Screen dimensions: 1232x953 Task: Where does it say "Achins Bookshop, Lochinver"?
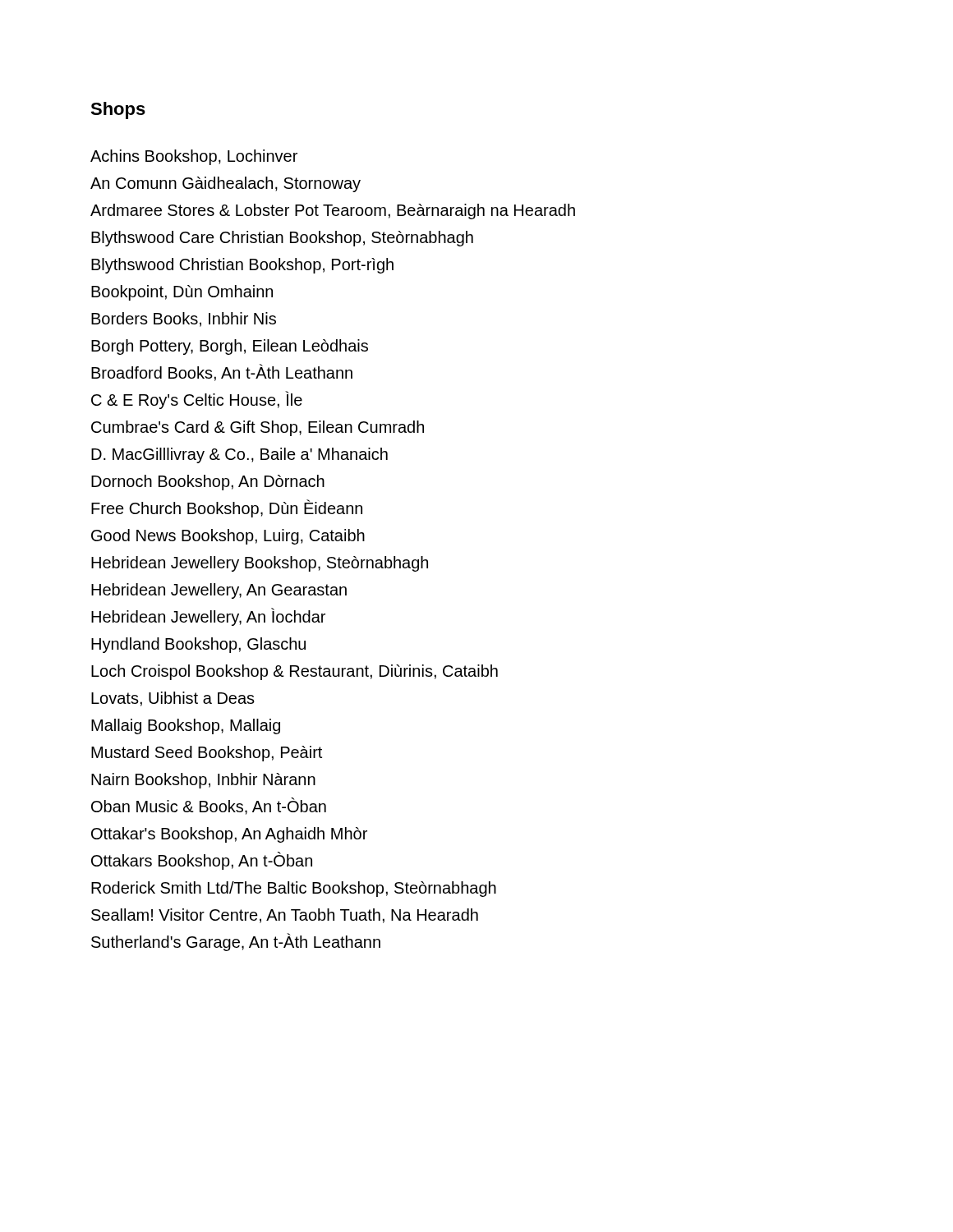[194, 156]
